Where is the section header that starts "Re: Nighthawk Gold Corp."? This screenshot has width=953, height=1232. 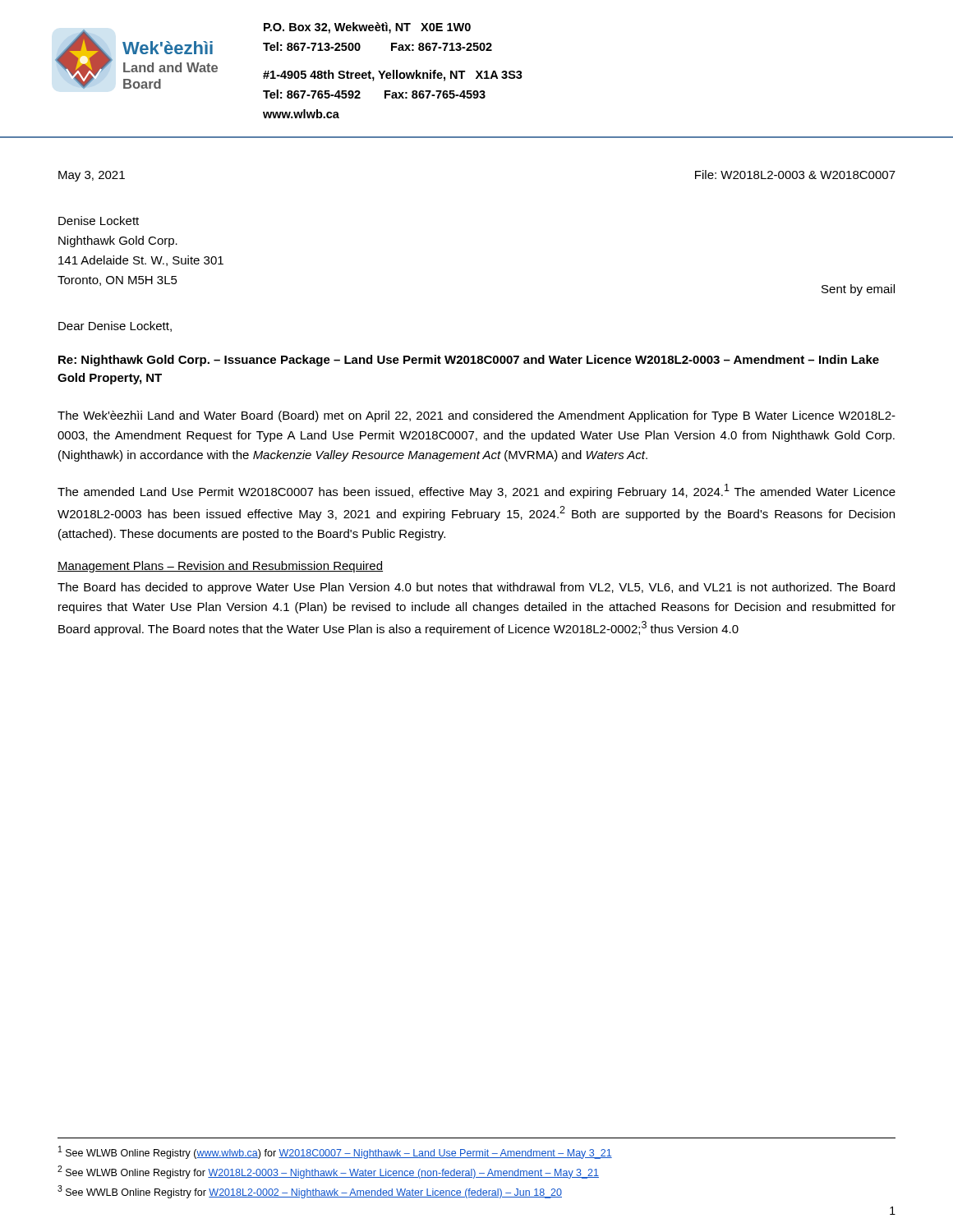468,368
